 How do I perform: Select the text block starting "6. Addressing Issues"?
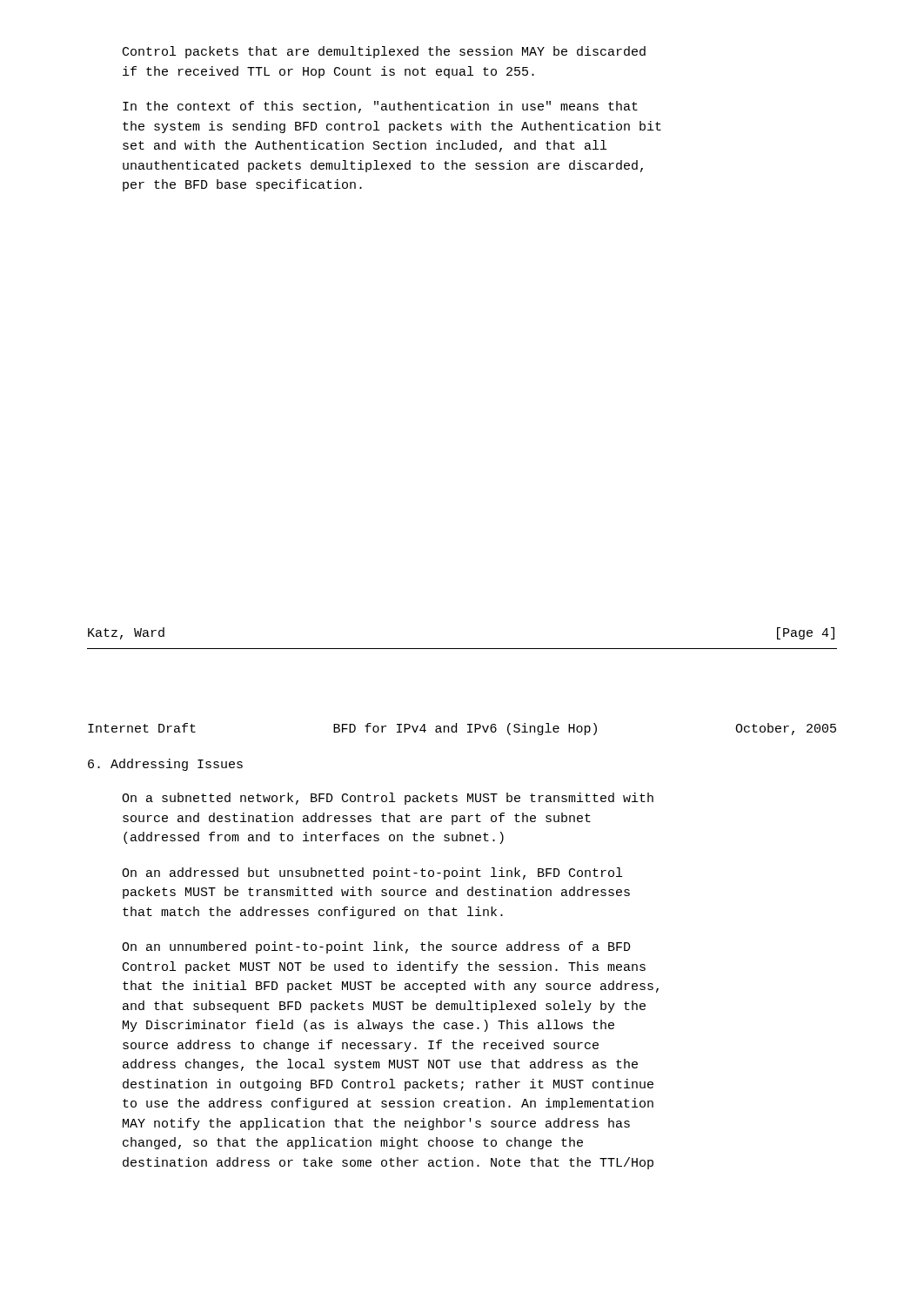click(165, 765)
